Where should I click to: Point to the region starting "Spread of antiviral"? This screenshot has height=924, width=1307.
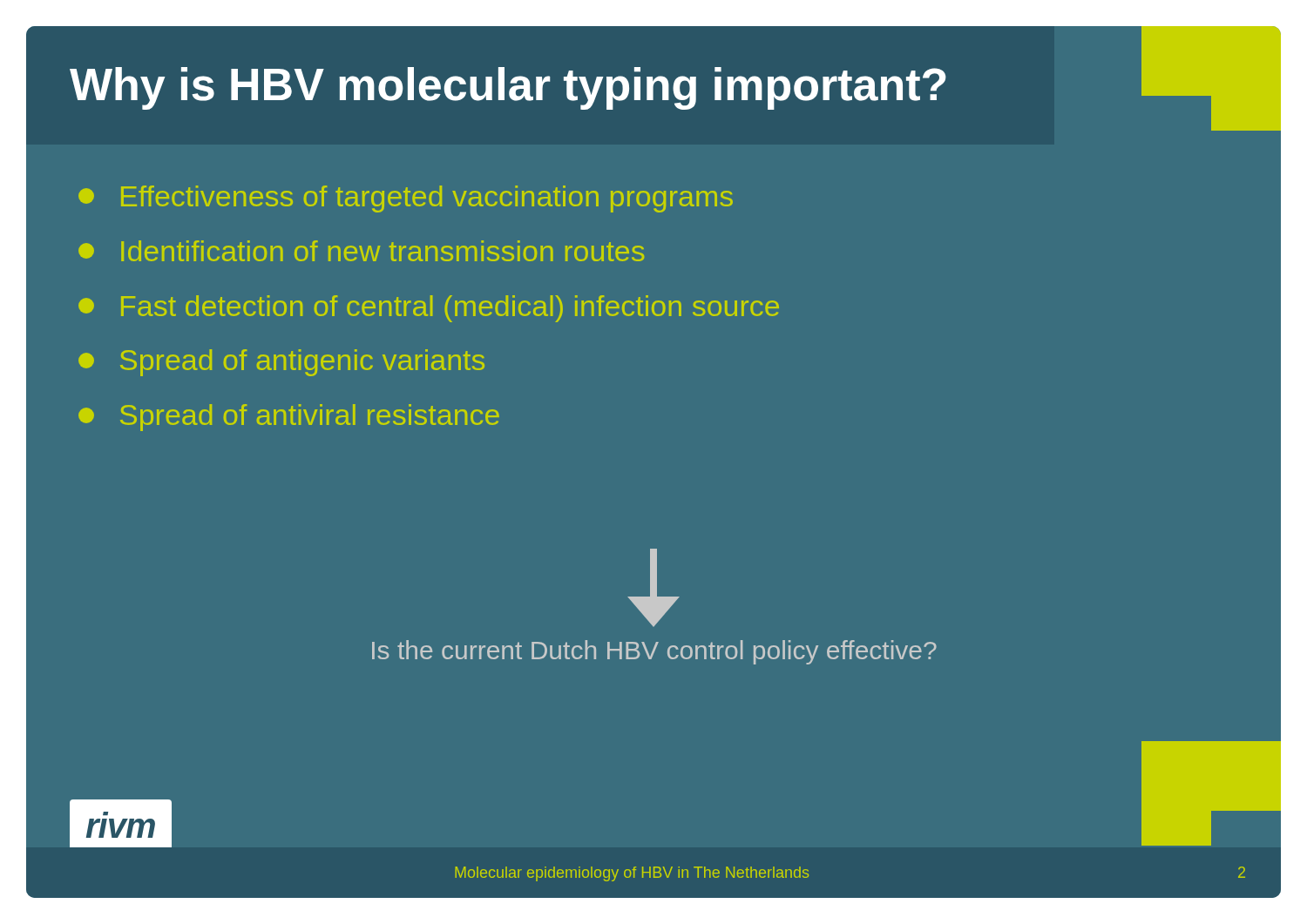(290, 415)
